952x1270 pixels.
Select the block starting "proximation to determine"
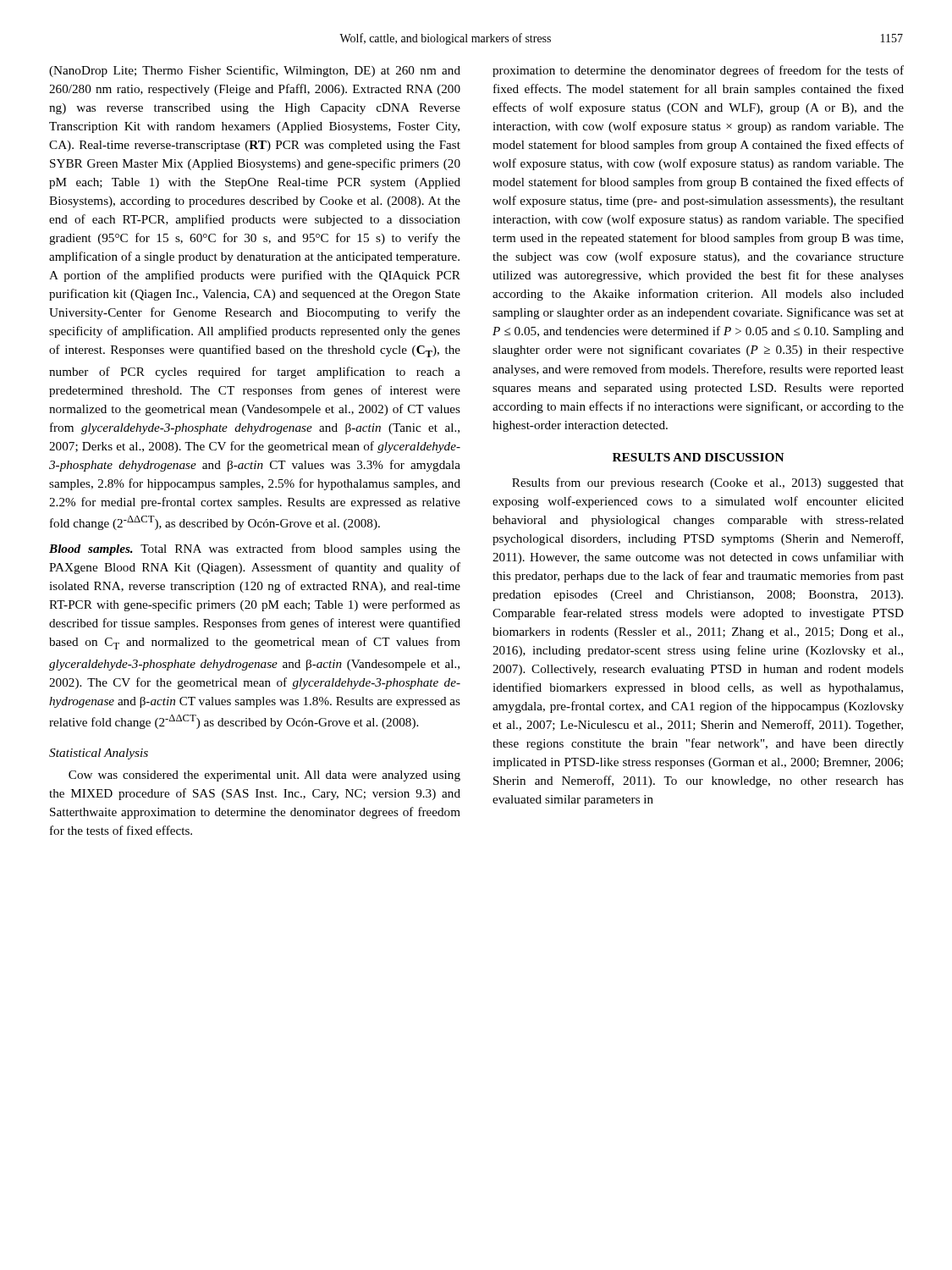click(x=698, y=248)
